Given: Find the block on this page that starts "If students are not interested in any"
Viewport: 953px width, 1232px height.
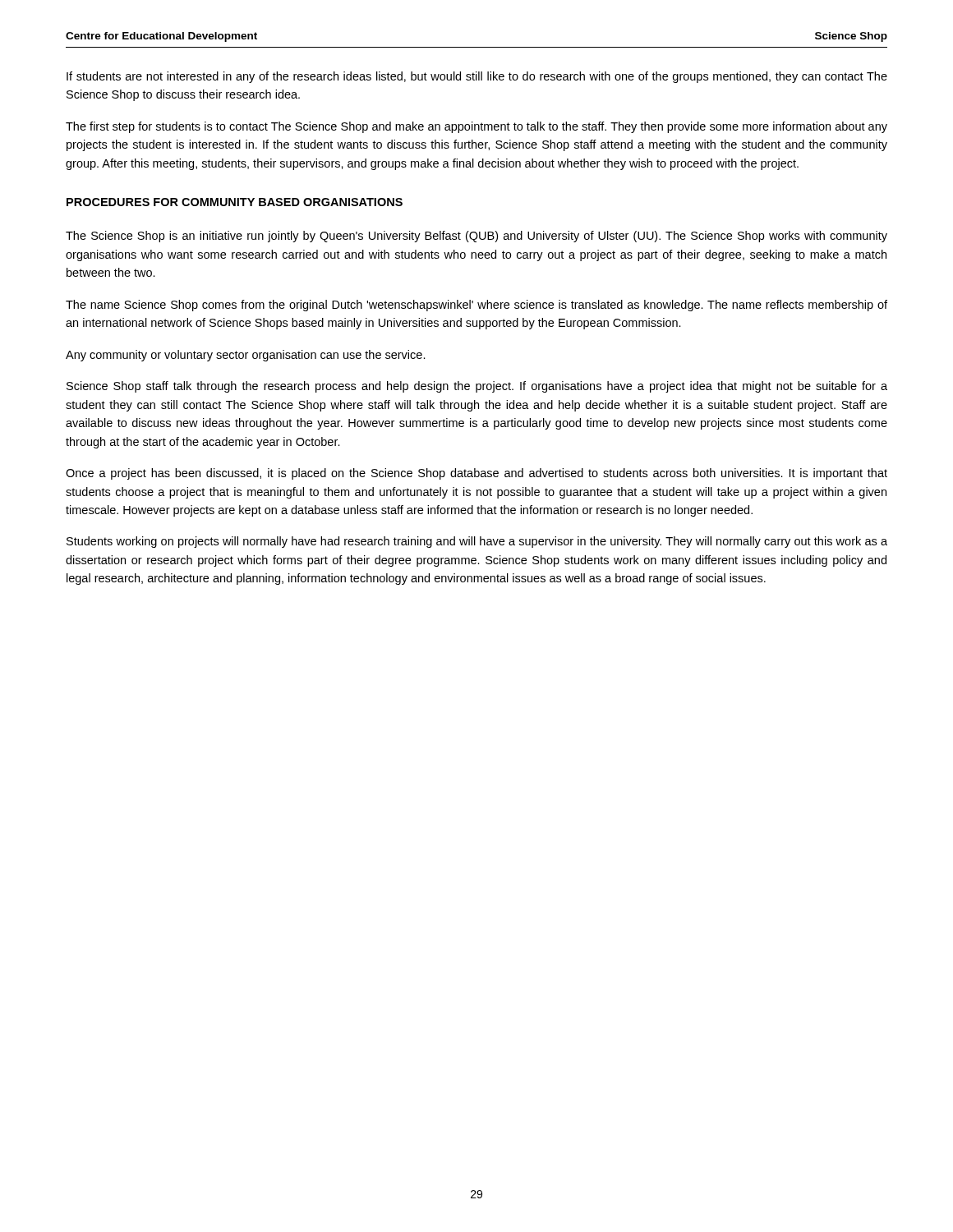Looking at the screenshot, I should tap(476, 86).
